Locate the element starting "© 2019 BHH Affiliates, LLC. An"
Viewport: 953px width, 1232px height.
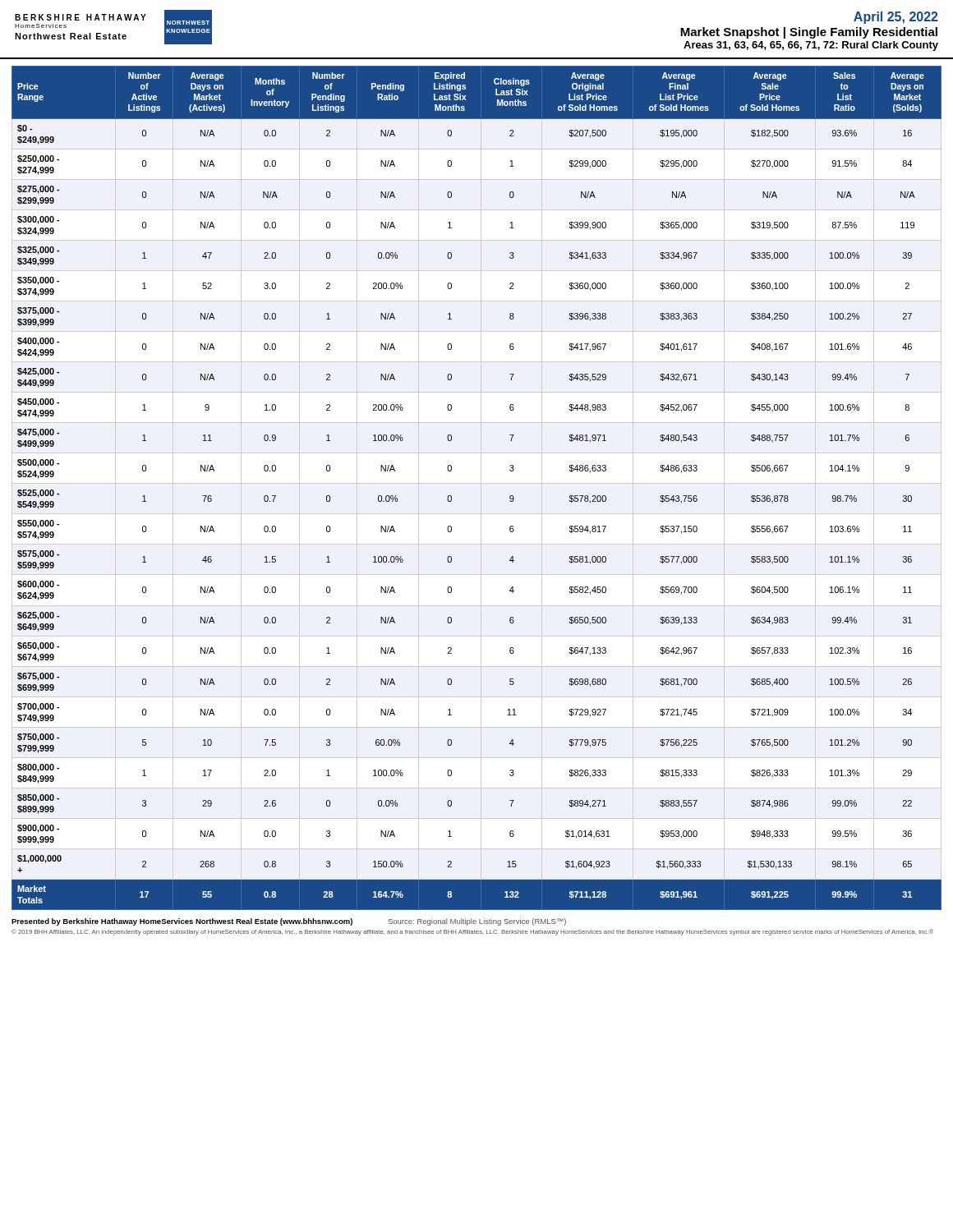coord(472,932)
